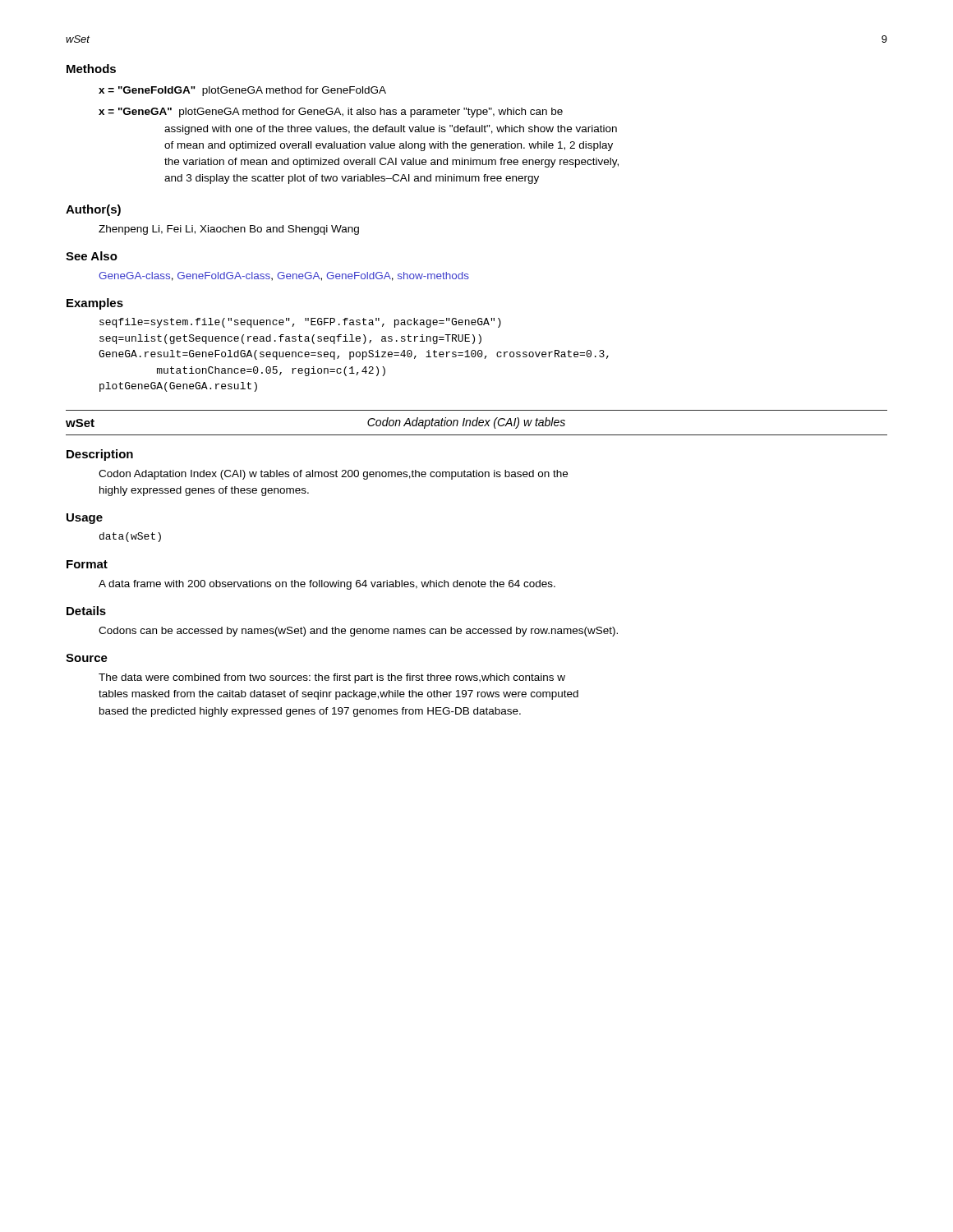The width and height of the screenshot is (953, 1232).
Task: Navigate to the region starting "wSet Codon Adaptation"
Action: tap(452, 422)
